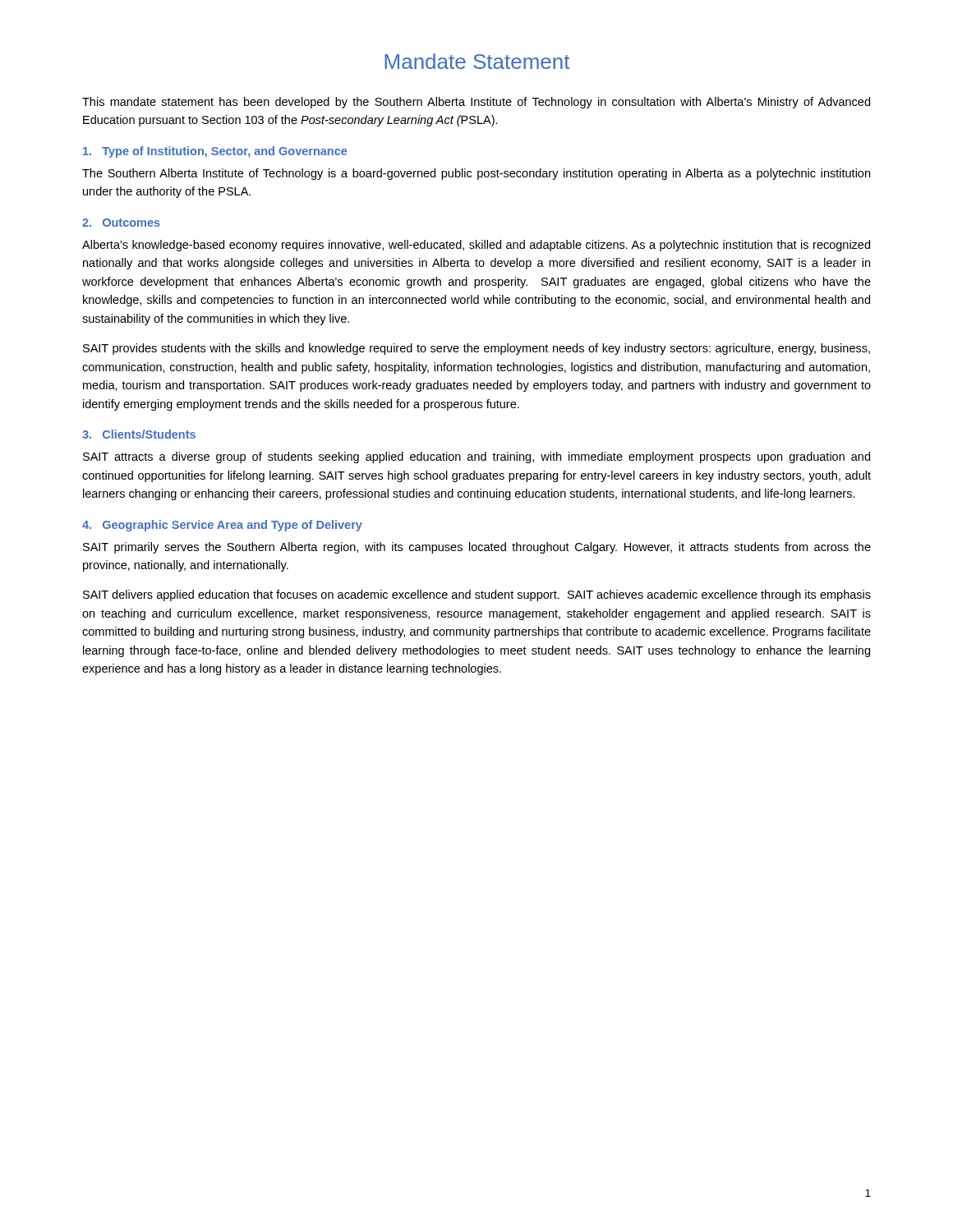953x1232 pixels.
Task: Select the section header that reads "1. Type of Institution,"
Action: point(215,151)
